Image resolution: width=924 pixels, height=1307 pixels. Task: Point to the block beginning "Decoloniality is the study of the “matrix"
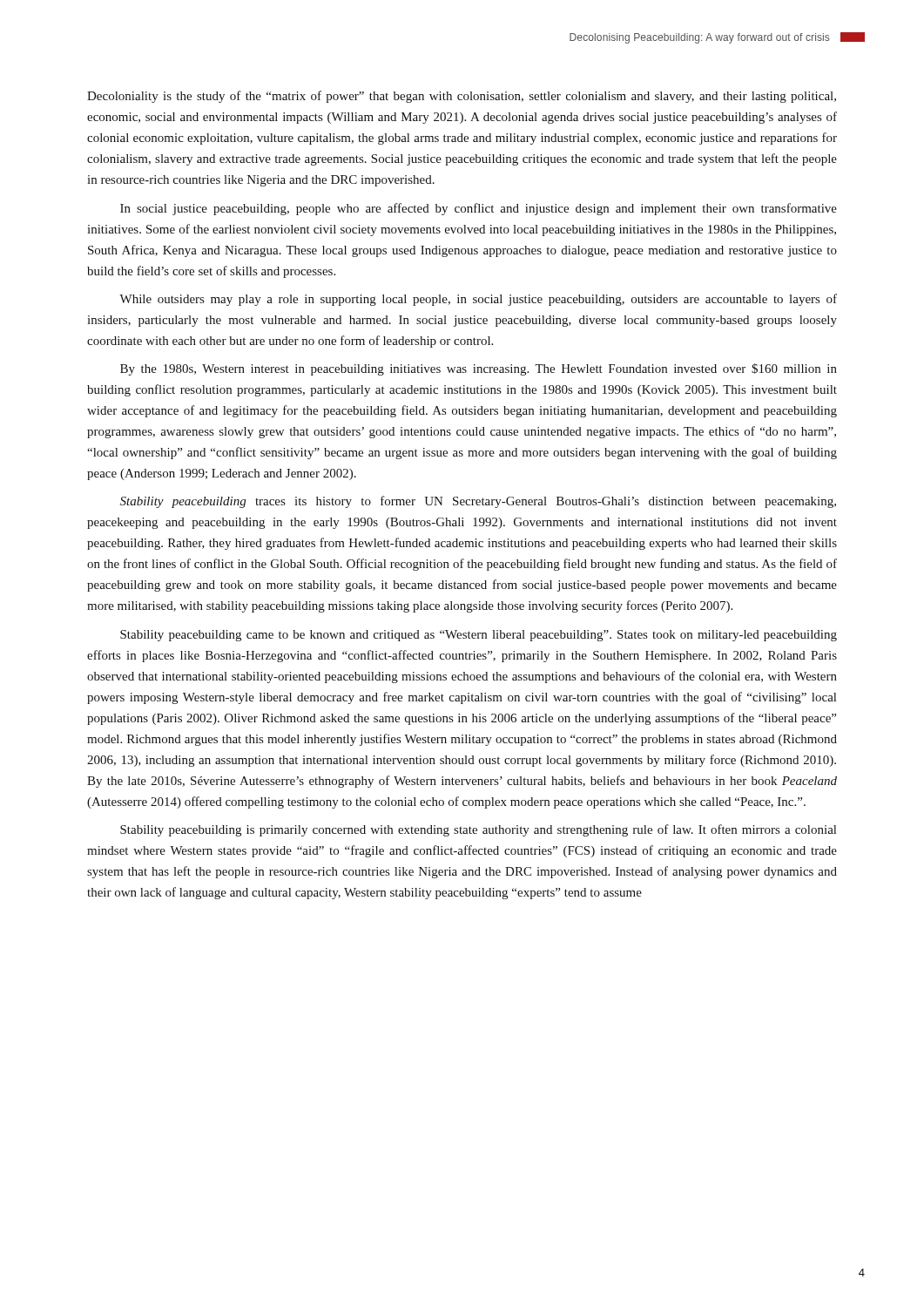click(x=462, y=138)
